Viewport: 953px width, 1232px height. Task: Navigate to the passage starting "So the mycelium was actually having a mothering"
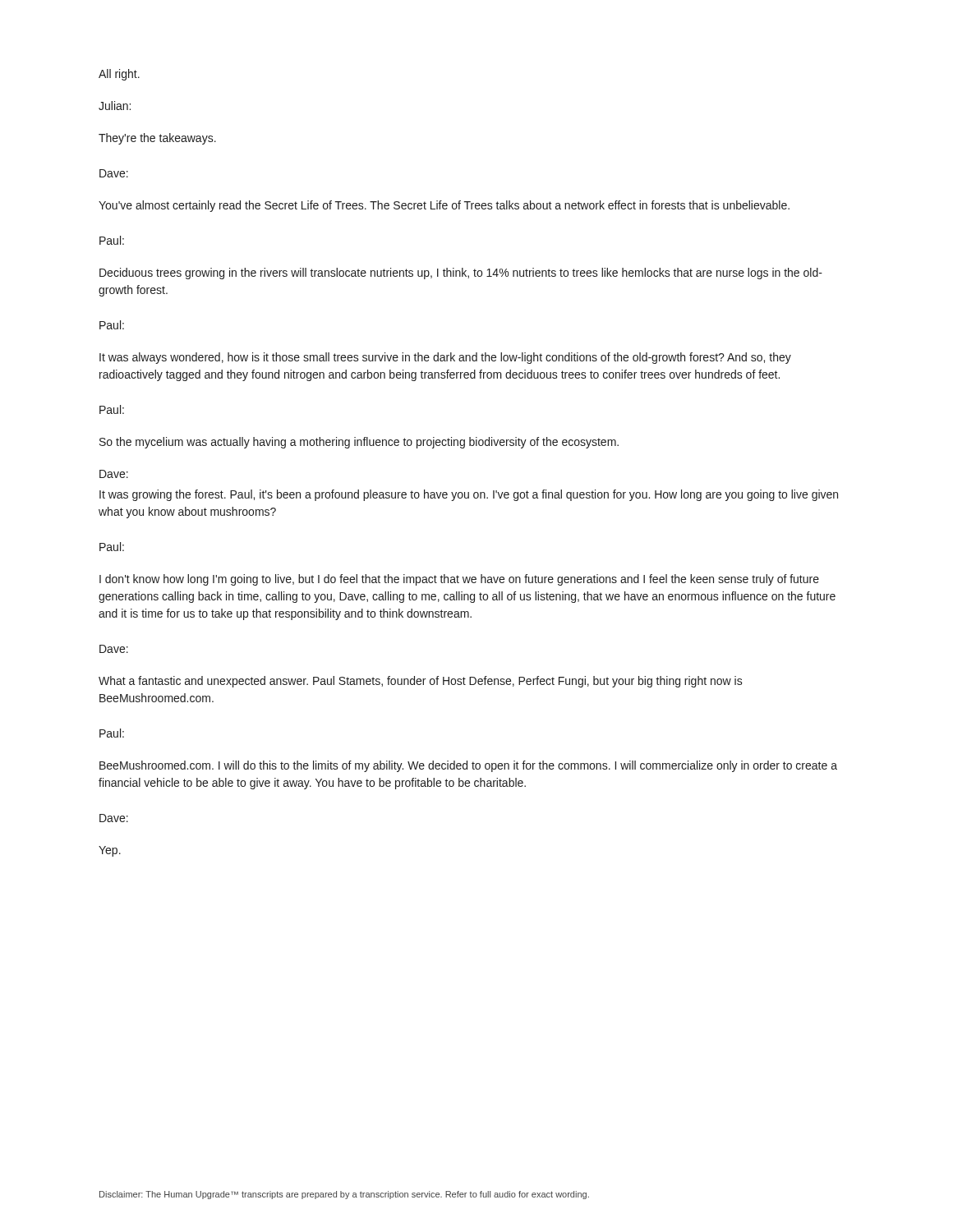(476, 442)
